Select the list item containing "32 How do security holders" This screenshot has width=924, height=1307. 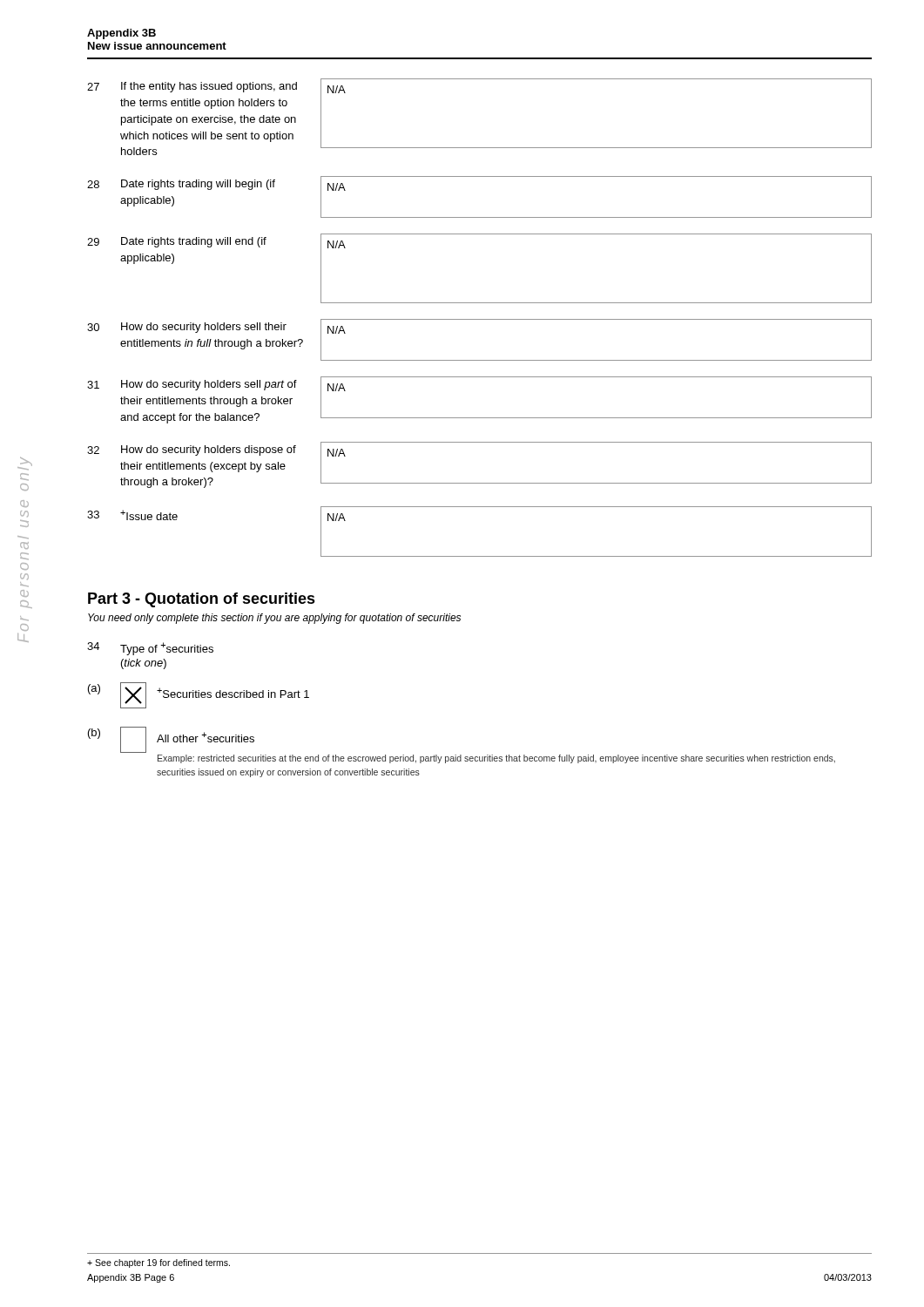(479, 466)
